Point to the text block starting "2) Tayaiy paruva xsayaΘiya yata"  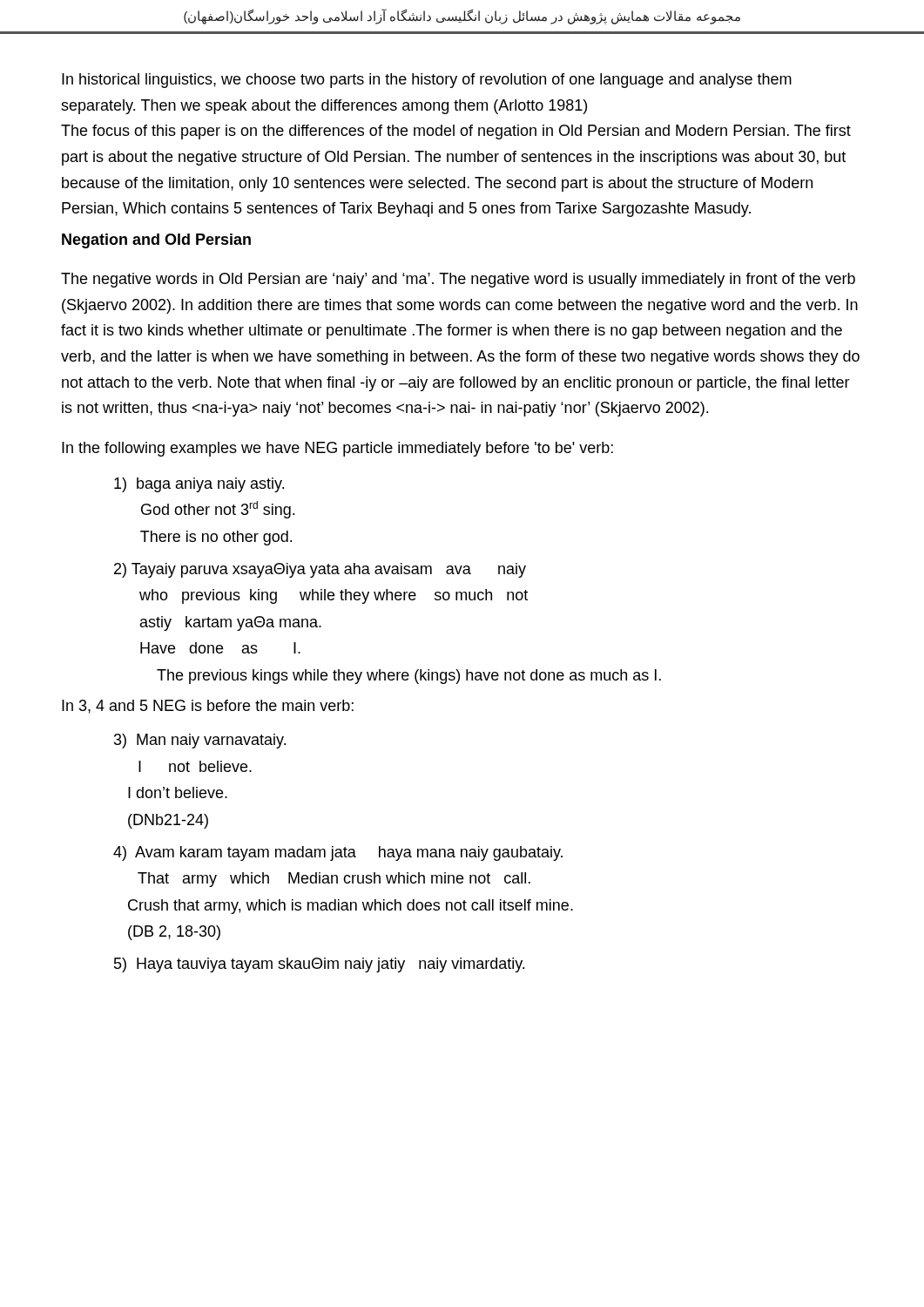(x=320, y=570)
